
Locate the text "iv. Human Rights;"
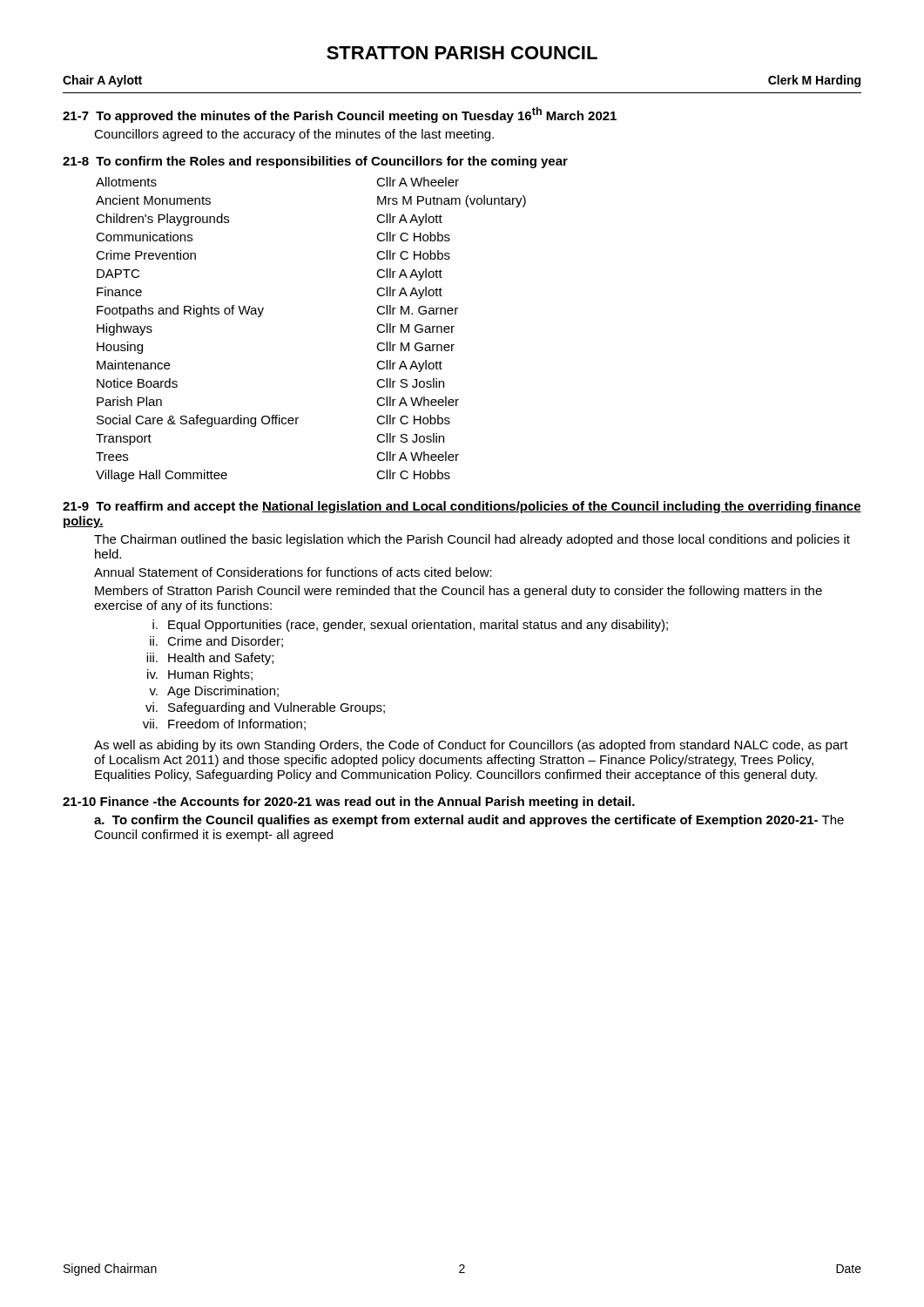click(200, 675)
